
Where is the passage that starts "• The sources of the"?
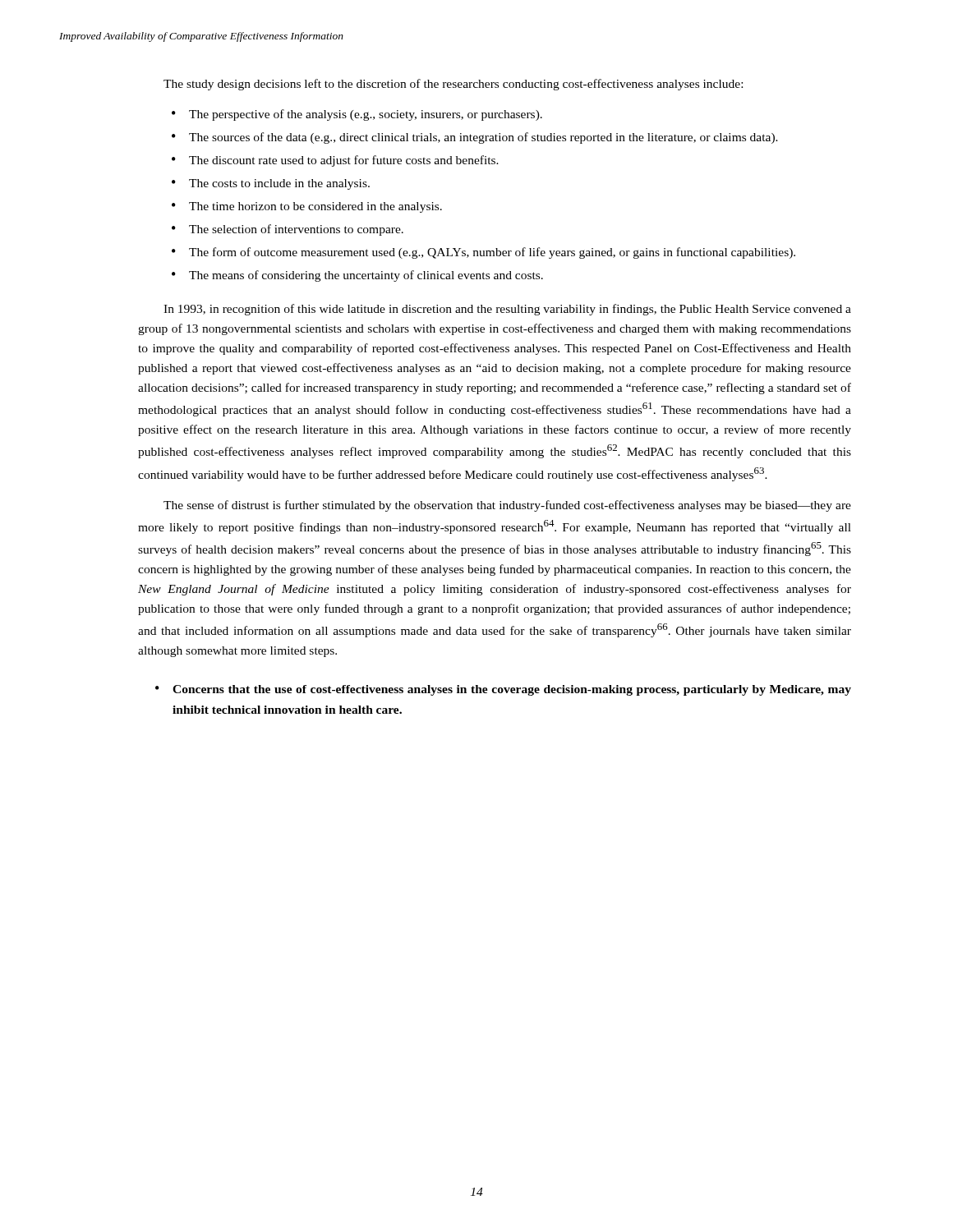click(x=511, y=137)
